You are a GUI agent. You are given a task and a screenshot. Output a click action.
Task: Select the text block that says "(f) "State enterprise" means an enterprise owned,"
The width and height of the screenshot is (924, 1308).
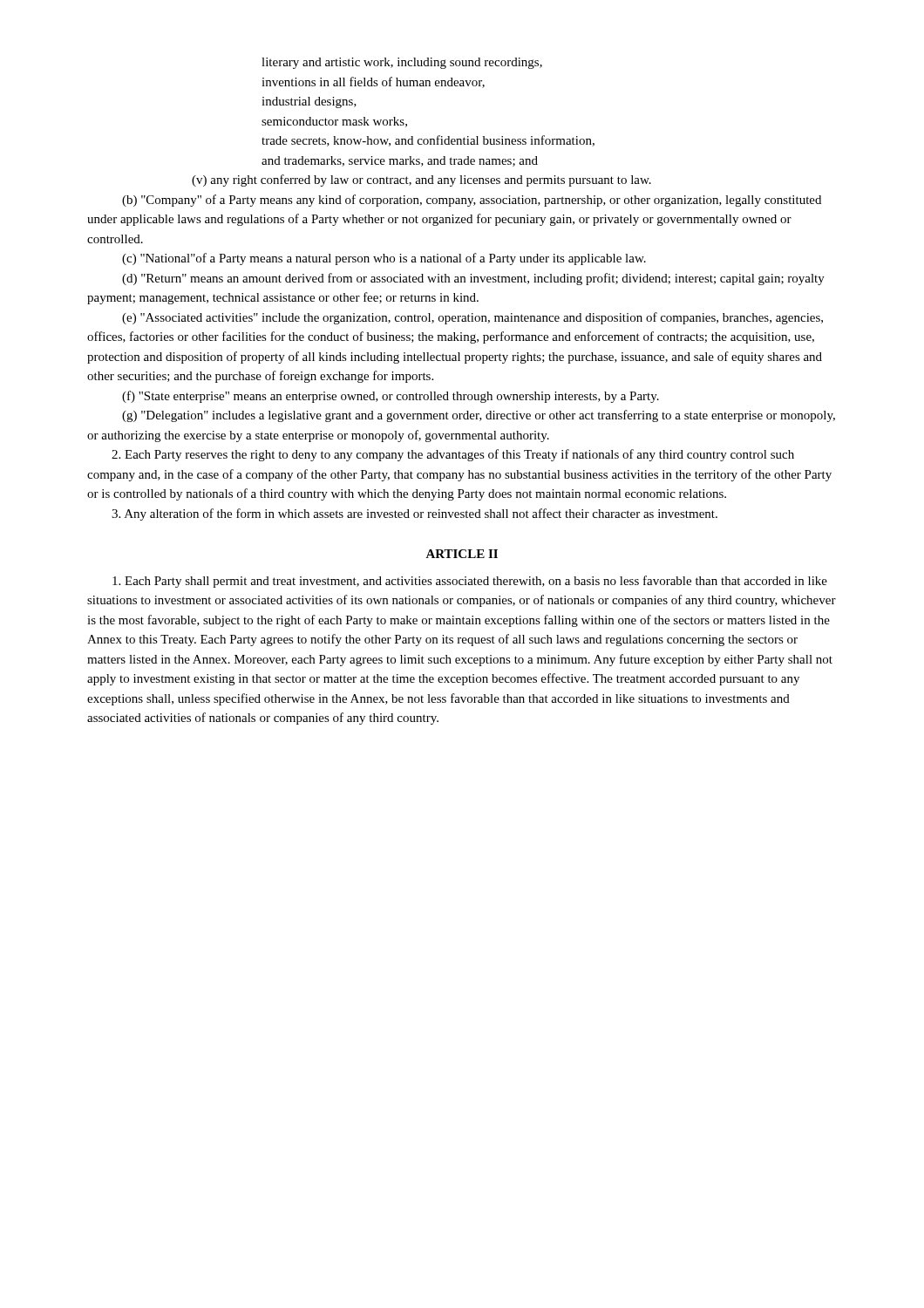[x=462, y=396]
